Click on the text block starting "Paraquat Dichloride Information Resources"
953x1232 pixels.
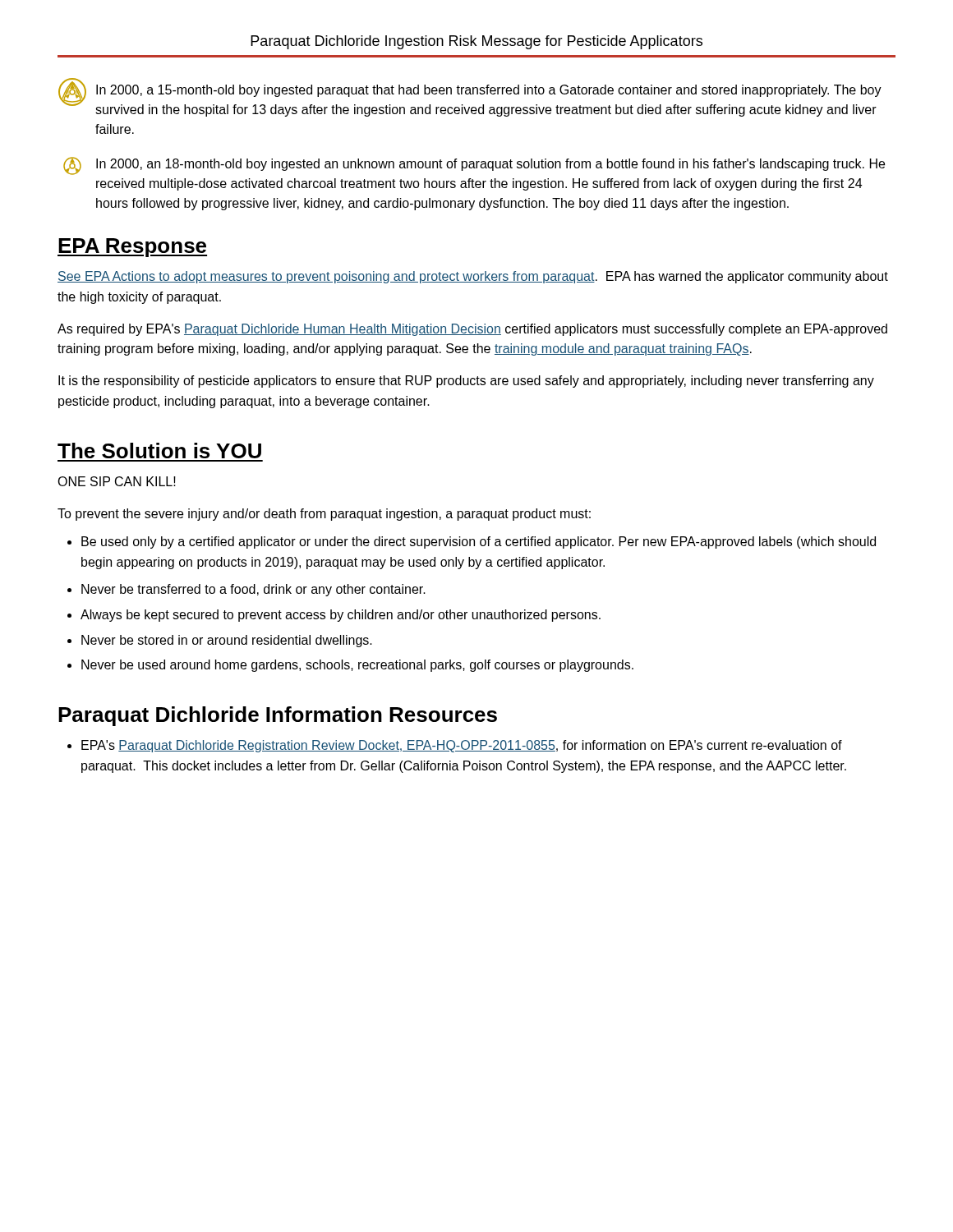click(278, 715)
